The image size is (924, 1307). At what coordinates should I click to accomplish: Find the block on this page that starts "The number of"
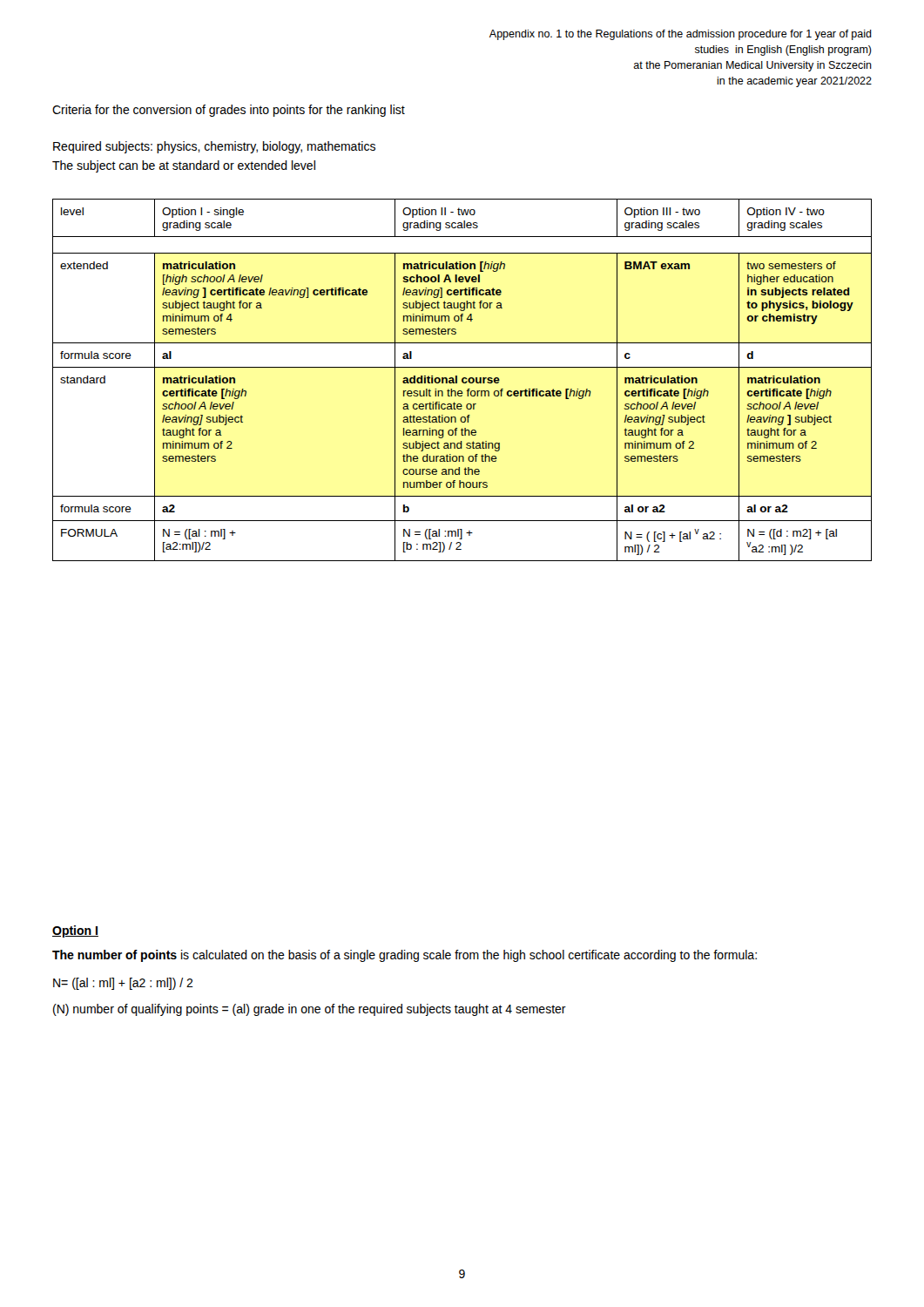coord(405,955)
